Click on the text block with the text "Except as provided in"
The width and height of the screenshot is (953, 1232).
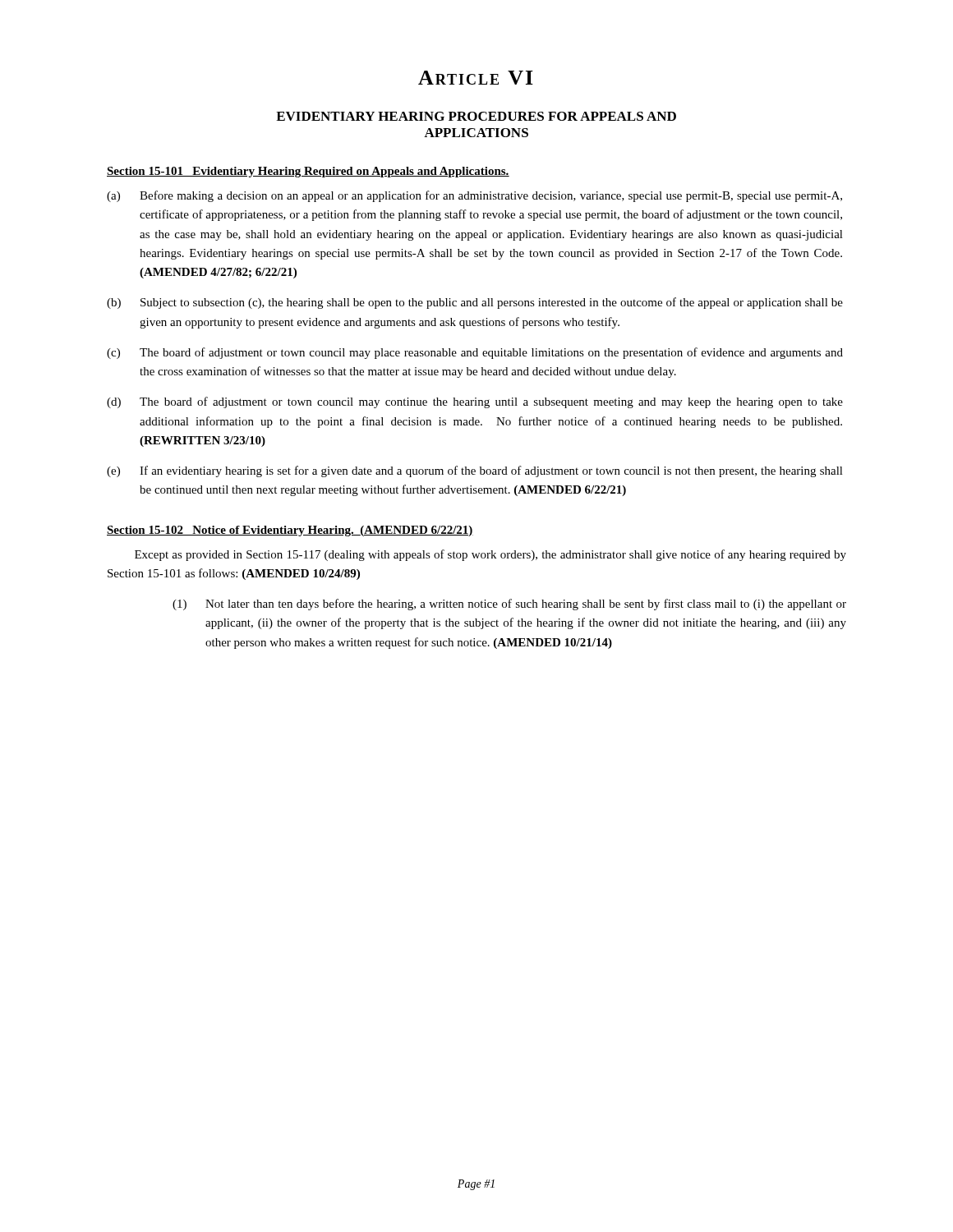(476, 564)
